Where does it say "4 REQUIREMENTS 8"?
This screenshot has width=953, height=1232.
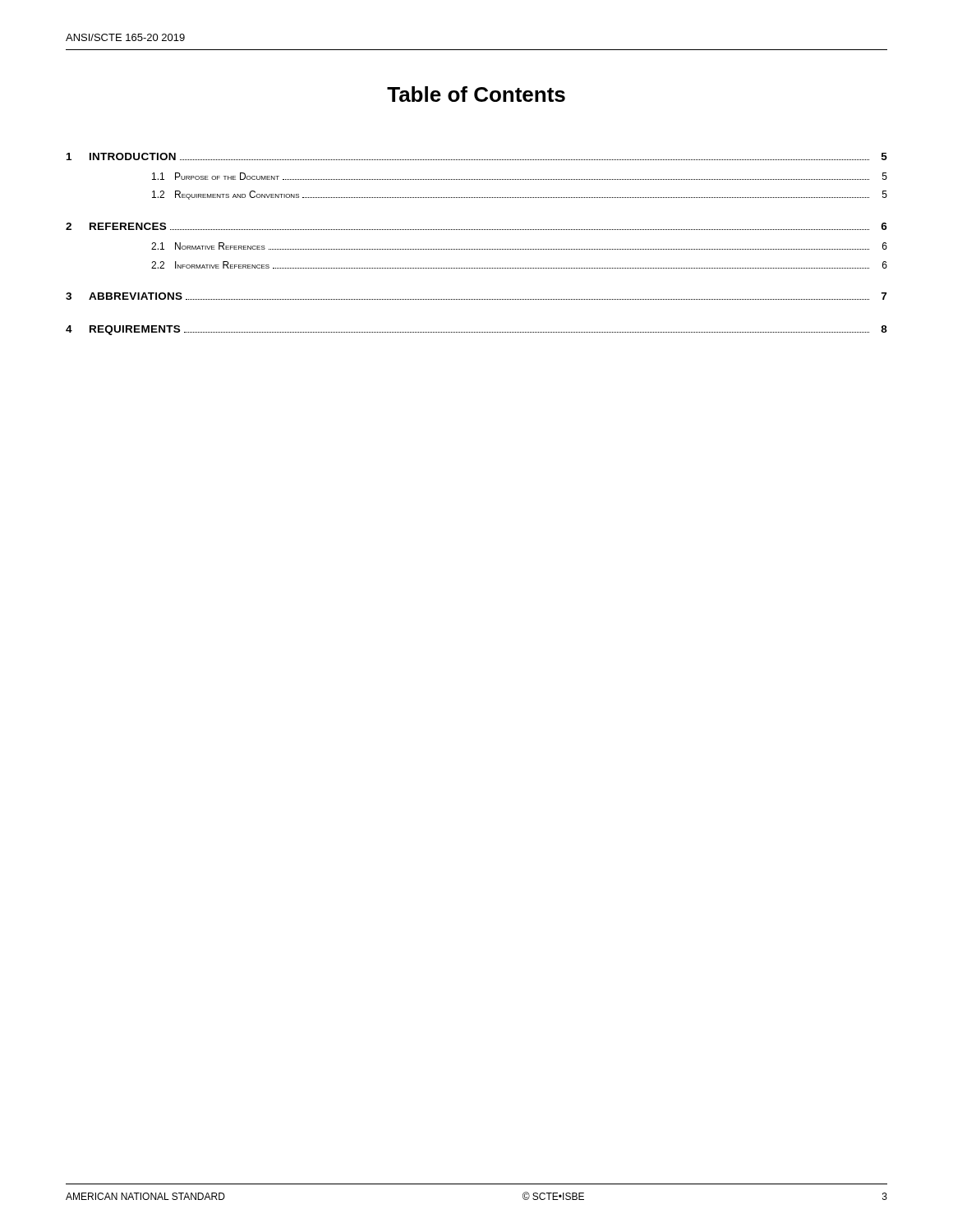tap(476, 329)
